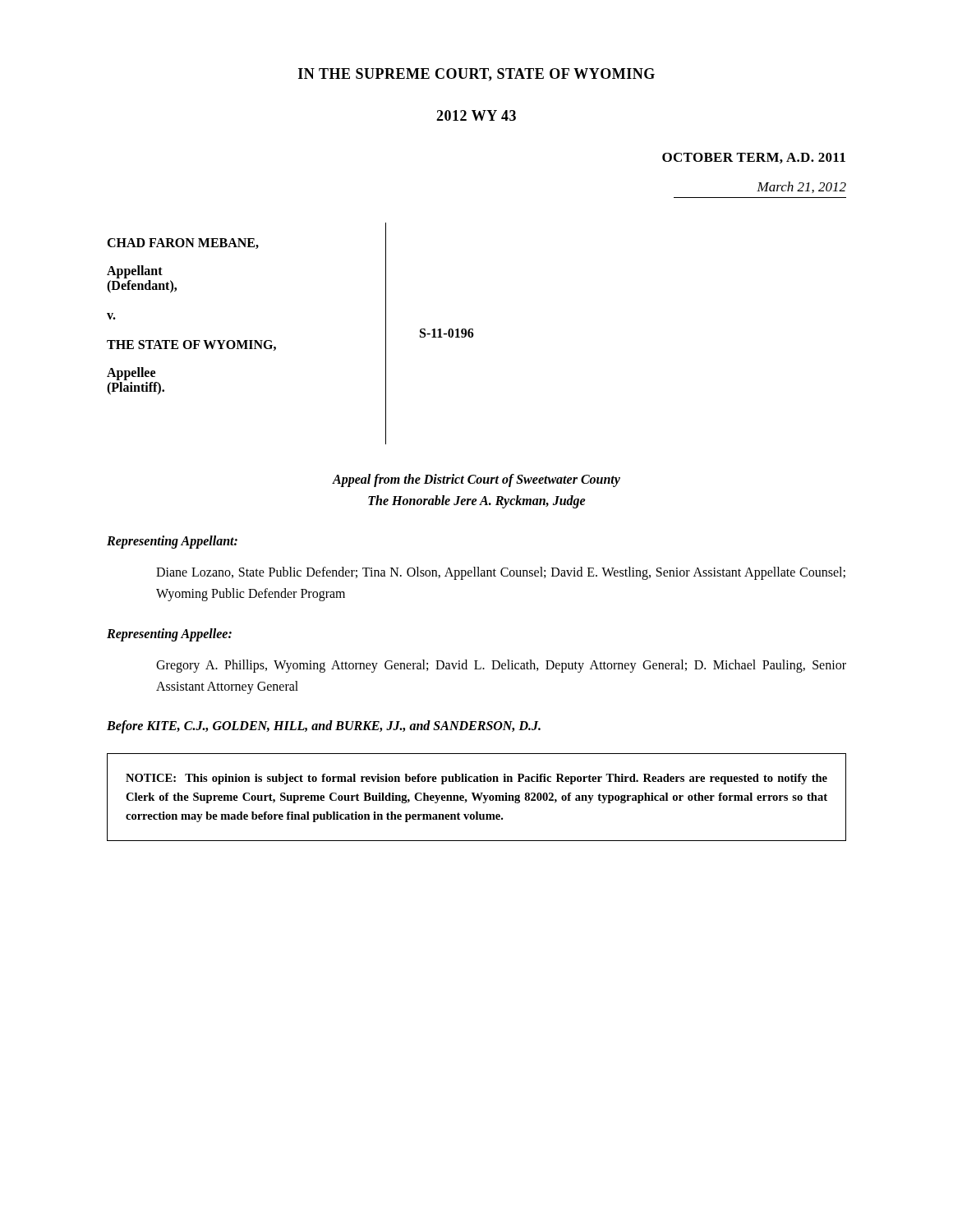Where is the passage that starts "Representing Appellant: Diane Lozano, State Public Defender; Tina"?

click(476, 569)
